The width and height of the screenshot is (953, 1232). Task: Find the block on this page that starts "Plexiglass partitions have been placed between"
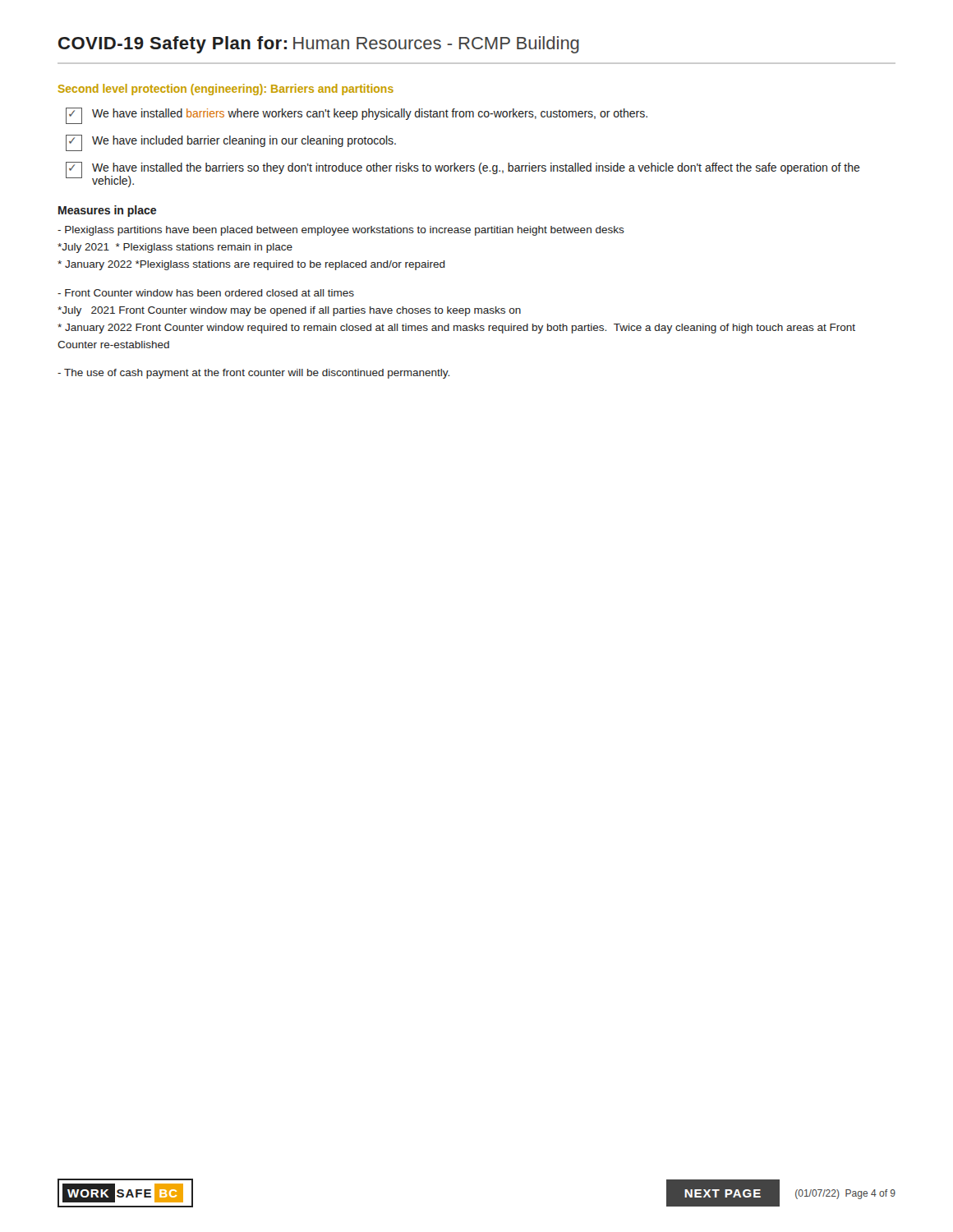click(341, 231)
